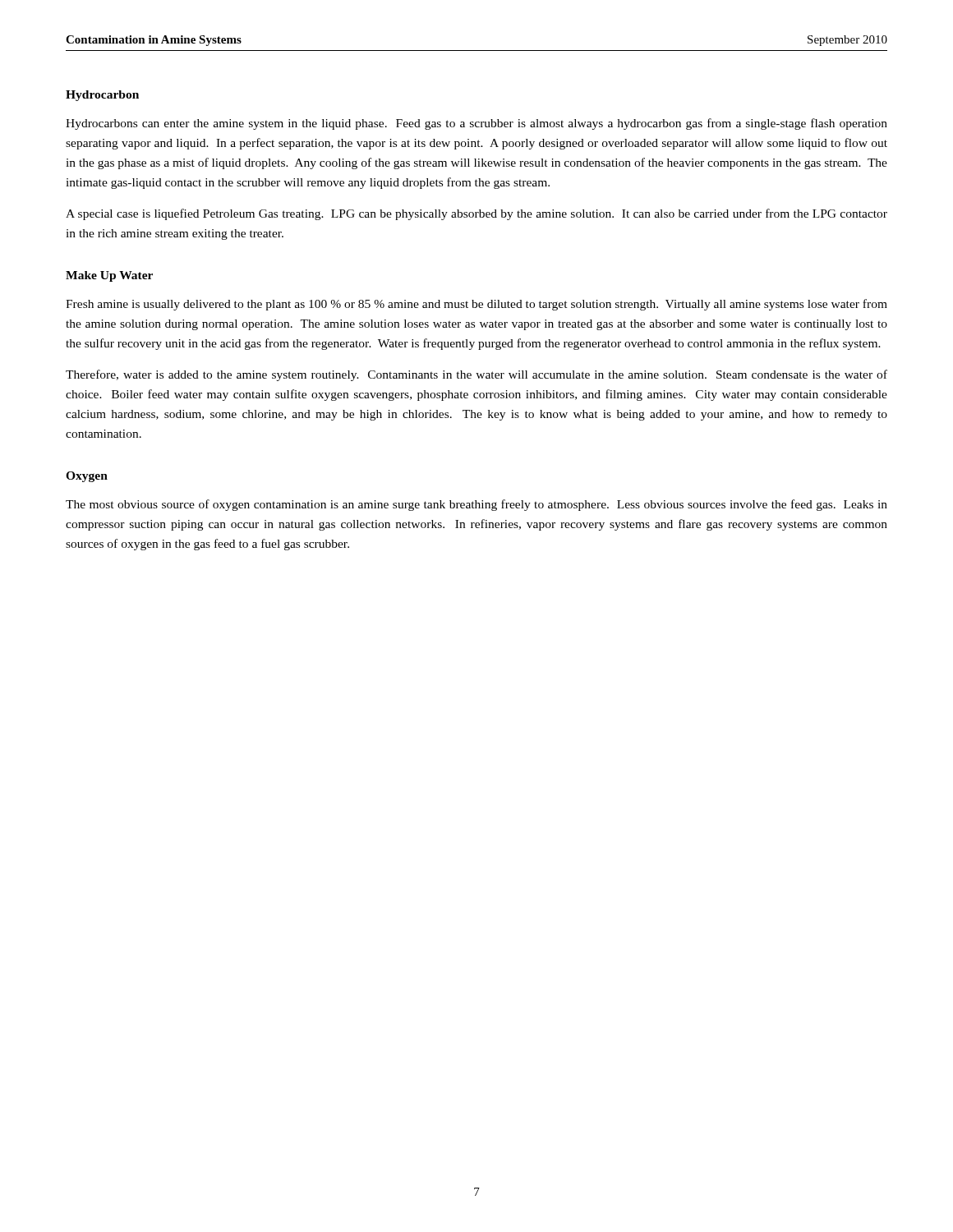
Task: Click on the text block starting "Hydrocarbons can enter"
Action: 476,152
